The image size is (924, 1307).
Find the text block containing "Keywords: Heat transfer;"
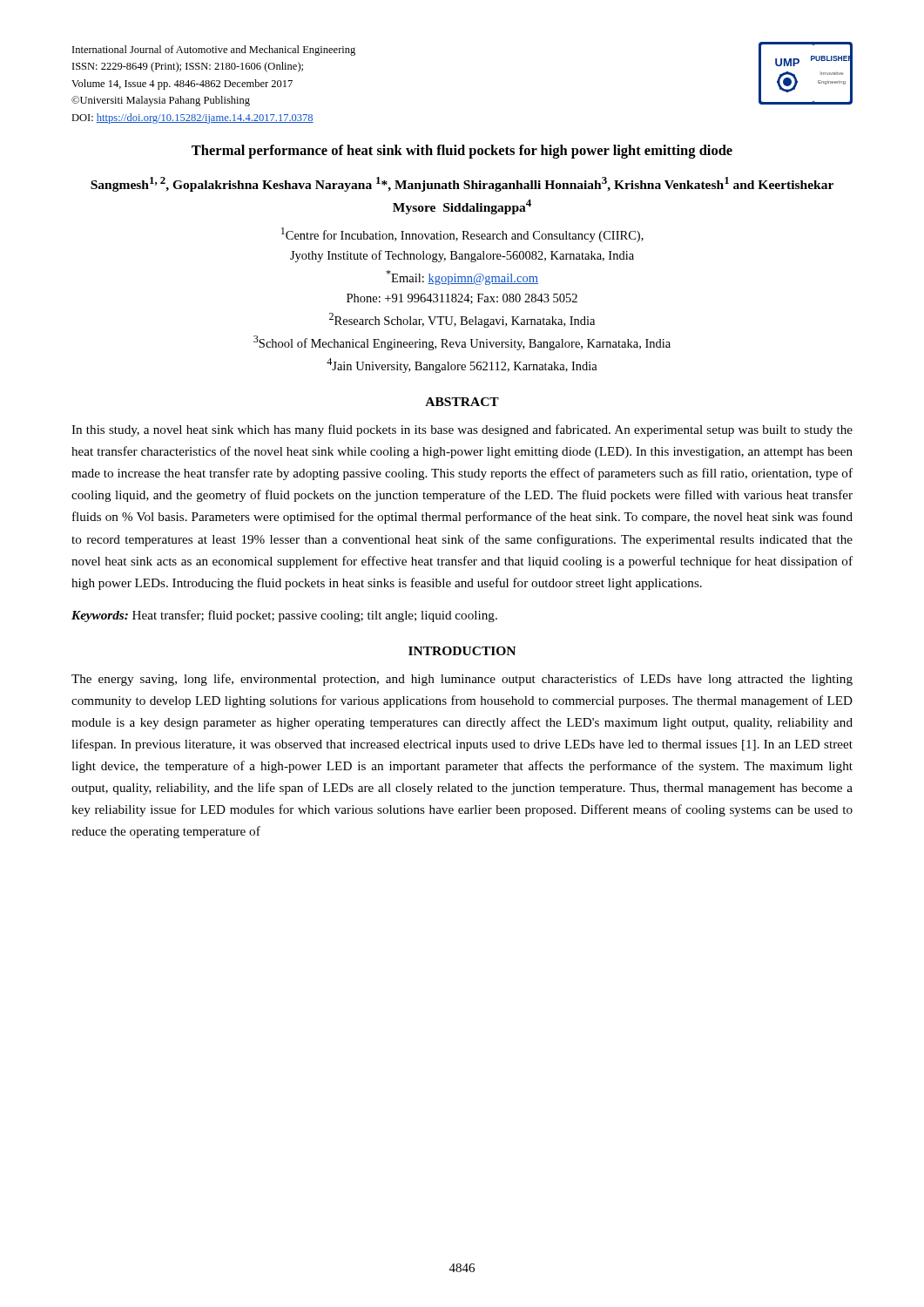285,614
